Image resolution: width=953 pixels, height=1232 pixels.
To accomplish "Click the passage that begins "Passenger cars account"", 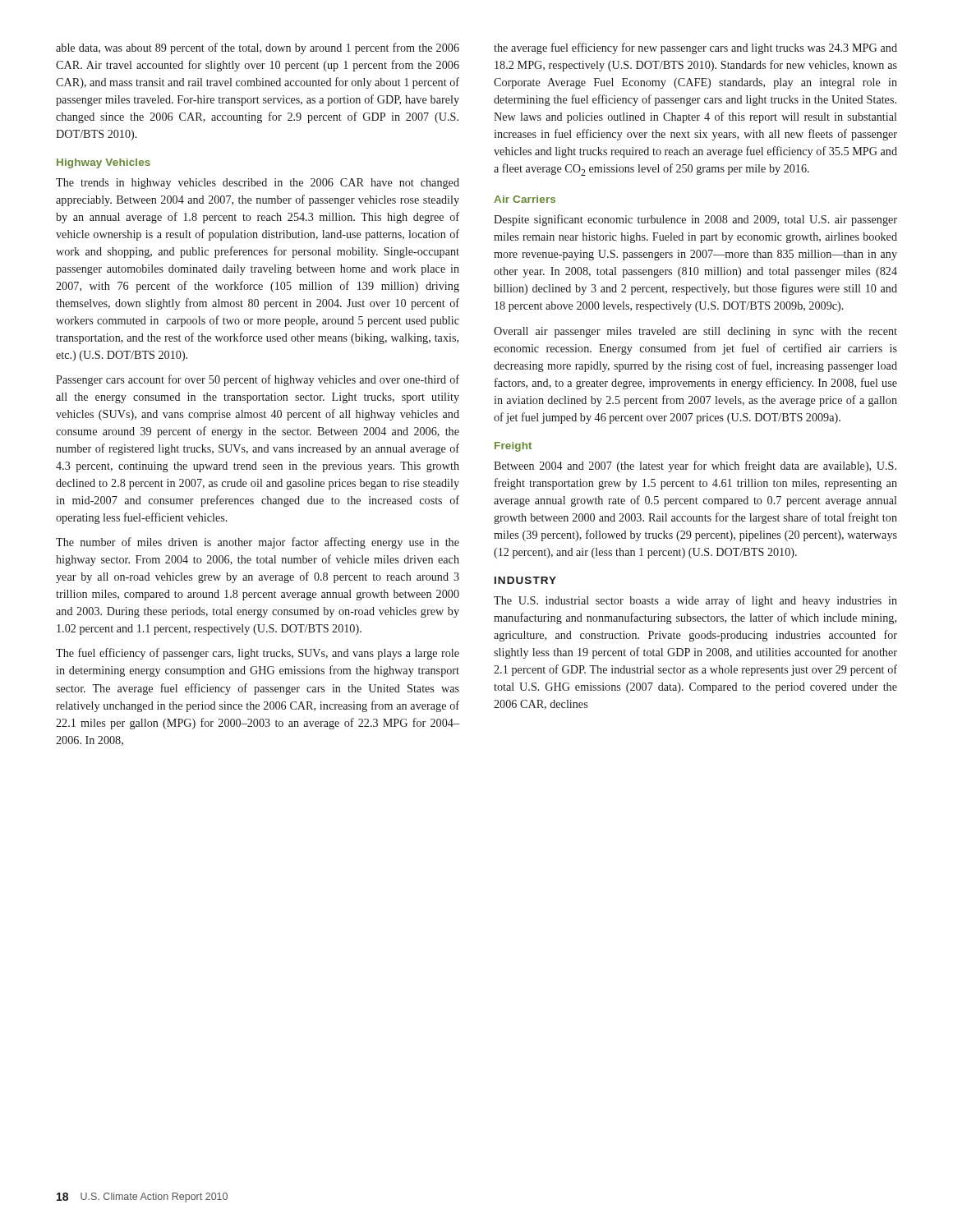I will point(258,449).
